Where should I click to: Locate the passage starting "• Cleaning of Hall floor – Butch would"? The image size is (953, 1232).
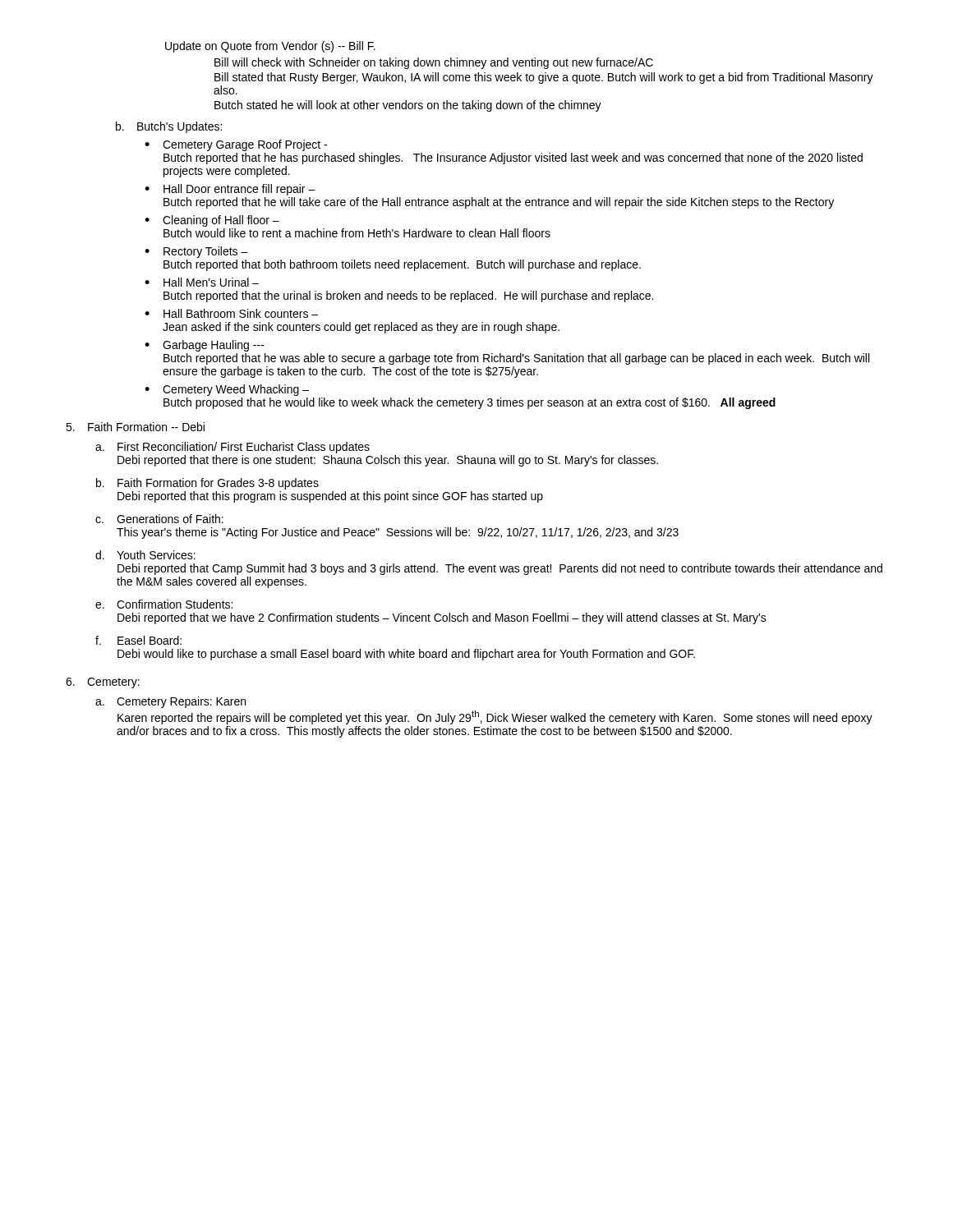click(516, 227)
